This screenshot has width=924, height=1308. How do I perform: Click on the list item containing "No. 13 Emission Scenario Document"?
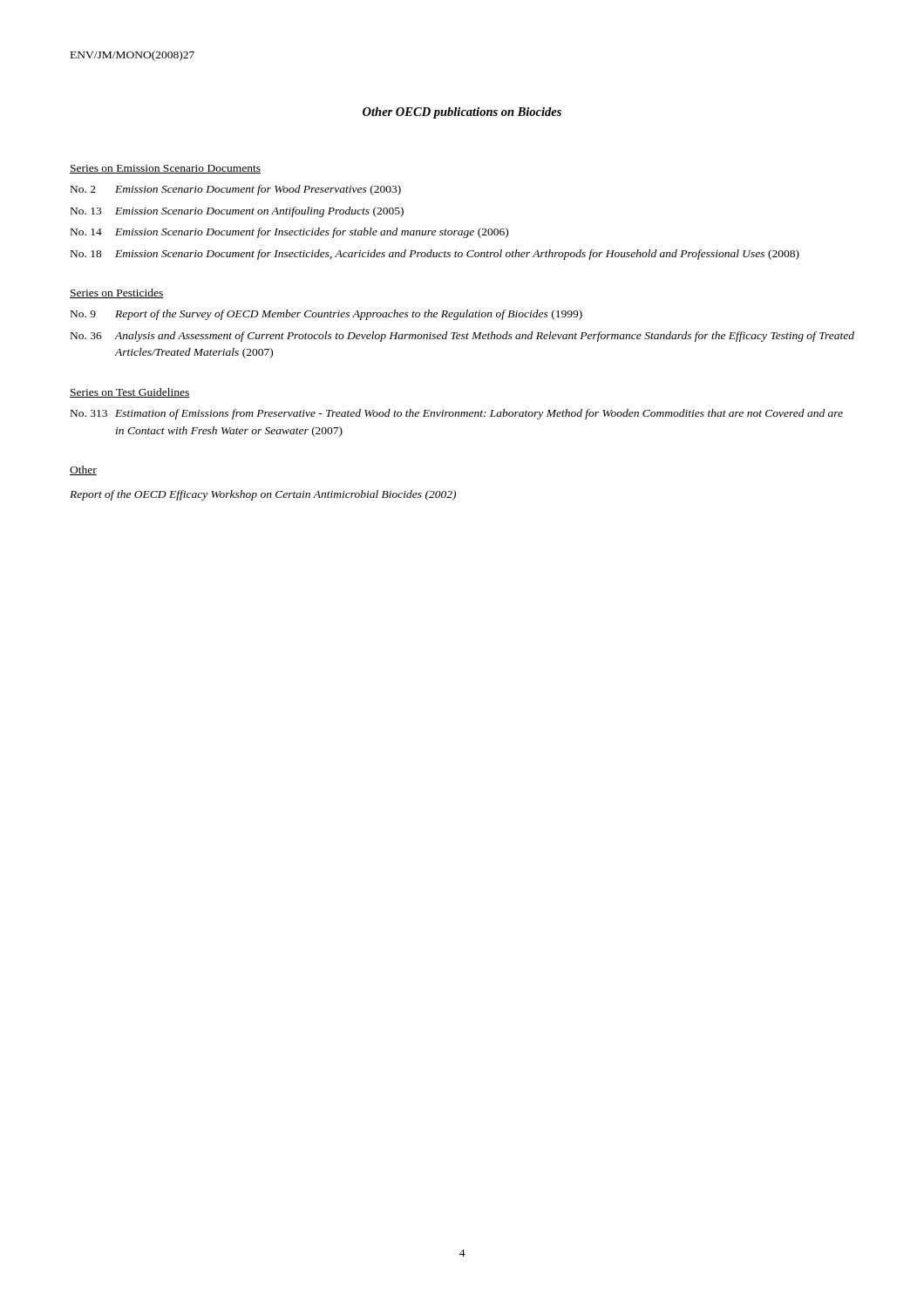(237, 212)
